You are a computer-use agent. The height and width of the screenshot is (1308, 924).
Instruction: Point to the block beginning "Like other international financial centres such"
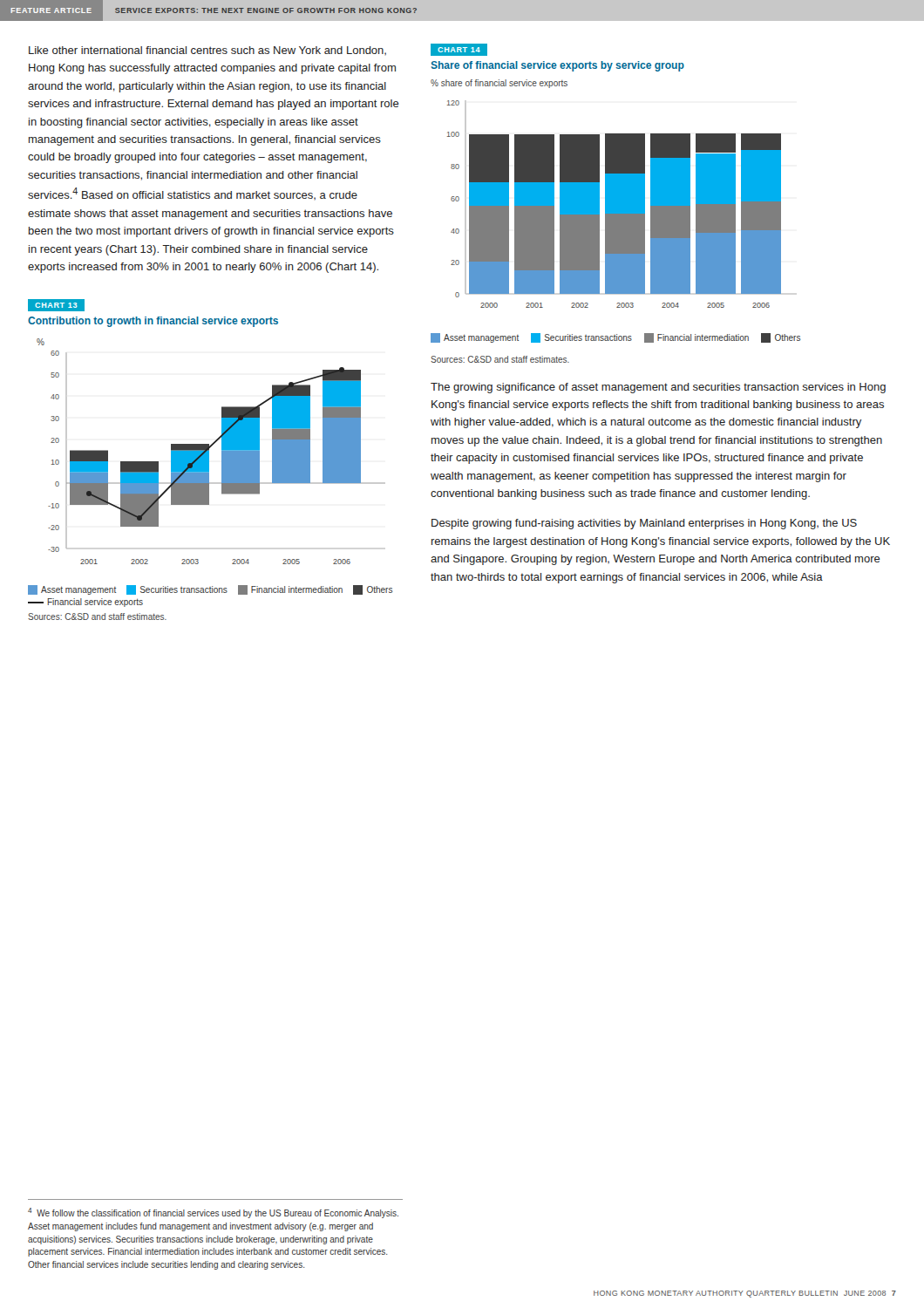point(213,158)
